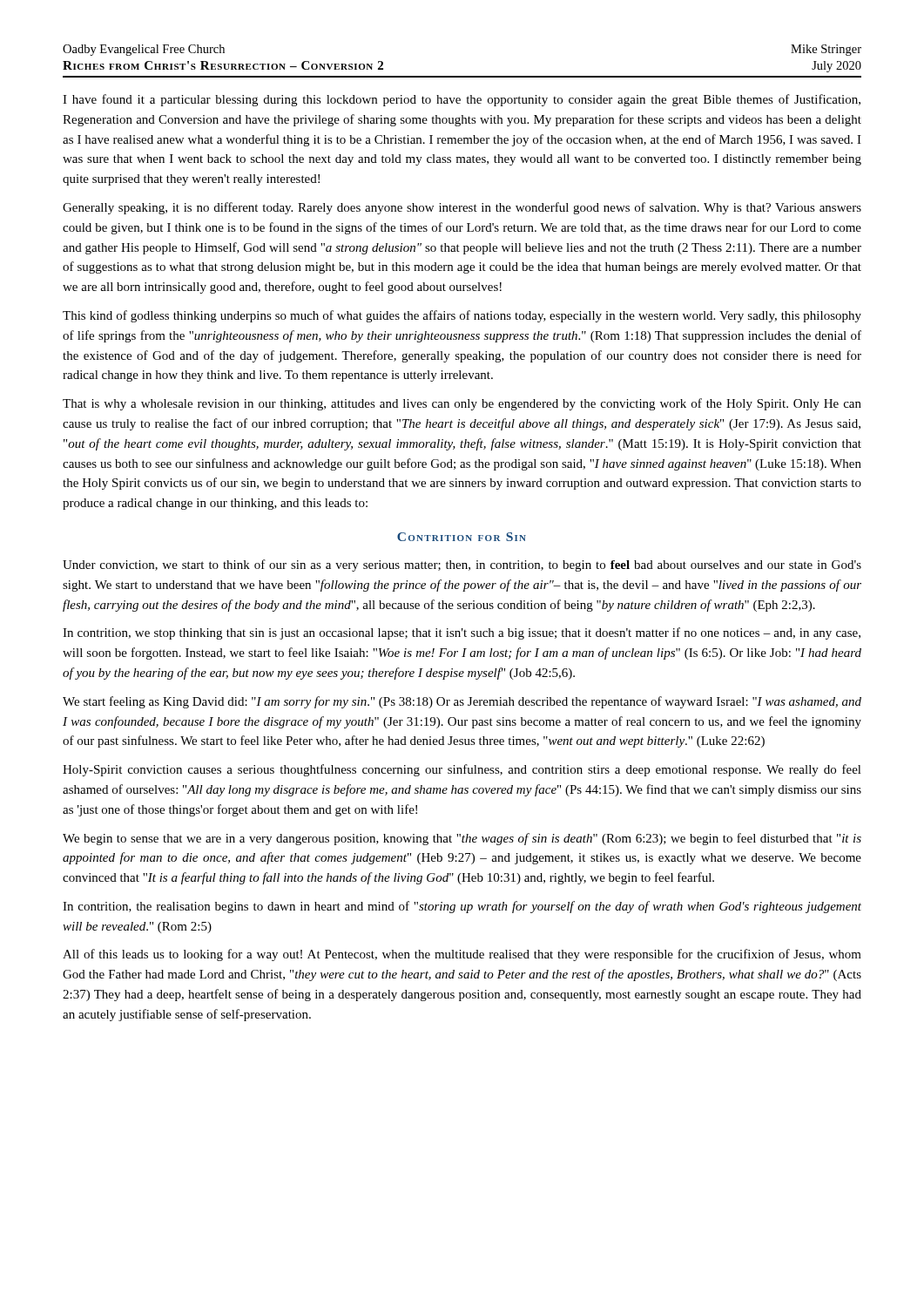Locate the text block with the text "In contrition, we stop thinking that sin is"

point(462,653)
